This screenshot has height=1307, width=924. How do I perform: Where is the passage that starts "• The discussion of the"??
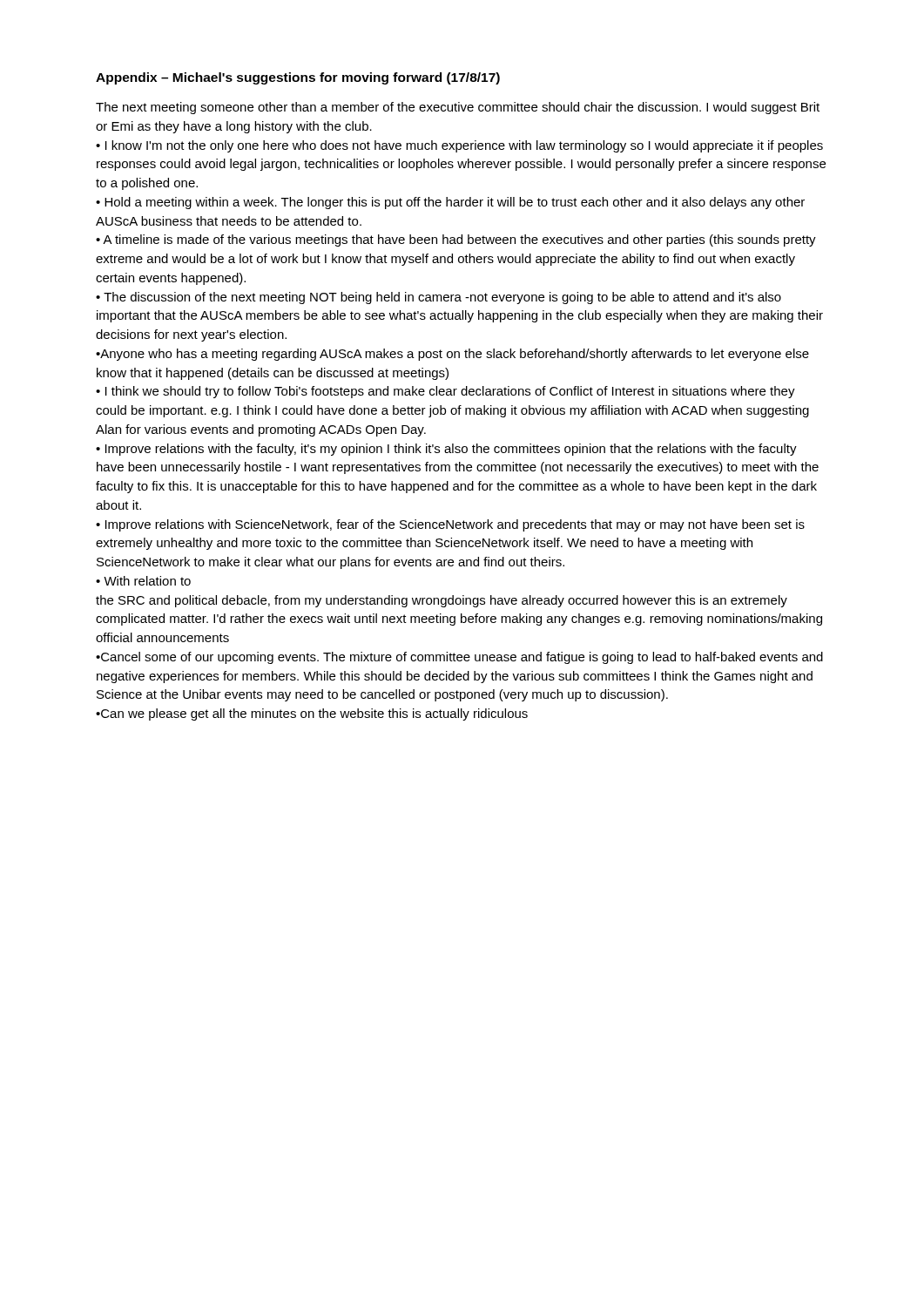tap(459, 315)
